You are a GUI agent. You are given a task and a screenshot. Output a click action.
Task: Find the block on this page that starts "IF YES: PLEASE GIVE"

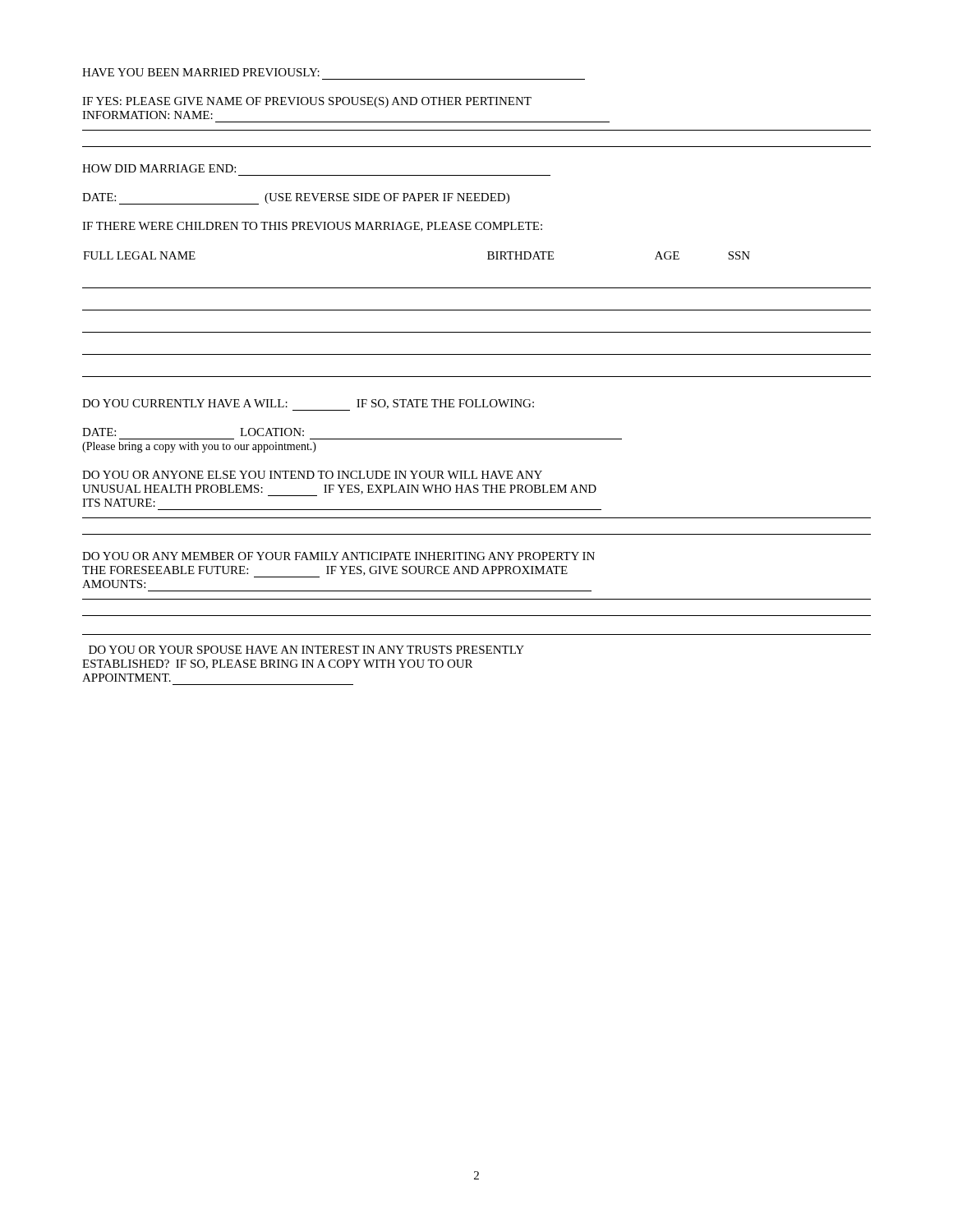pos(476,113)
